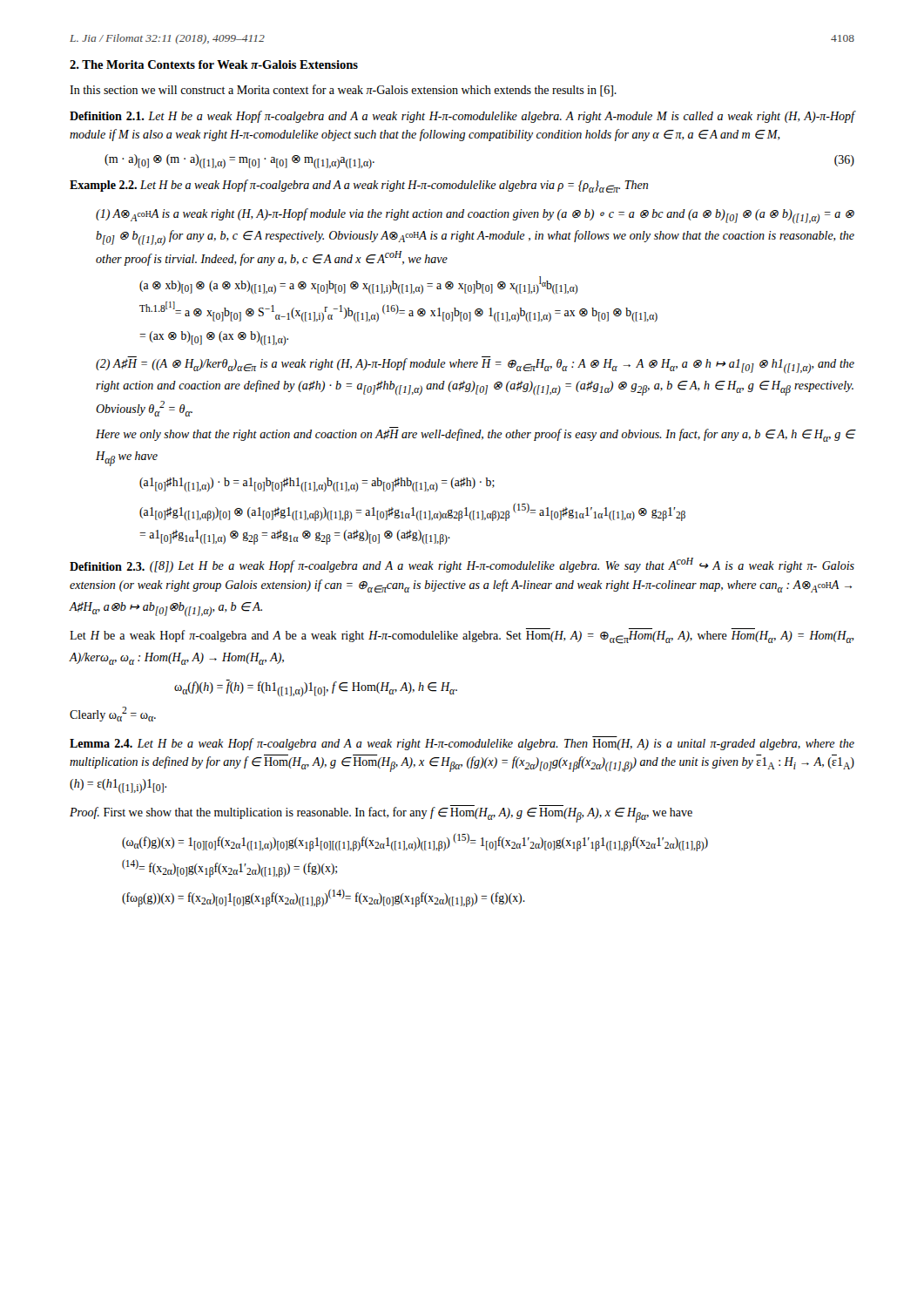Image resolution: width=924 pixels, height=1307 pixels.
Task: Locate the formula that opens with "(a ⊗ xb)[0] ⊗ (a ⊗"
Action: tap(497, 311)
